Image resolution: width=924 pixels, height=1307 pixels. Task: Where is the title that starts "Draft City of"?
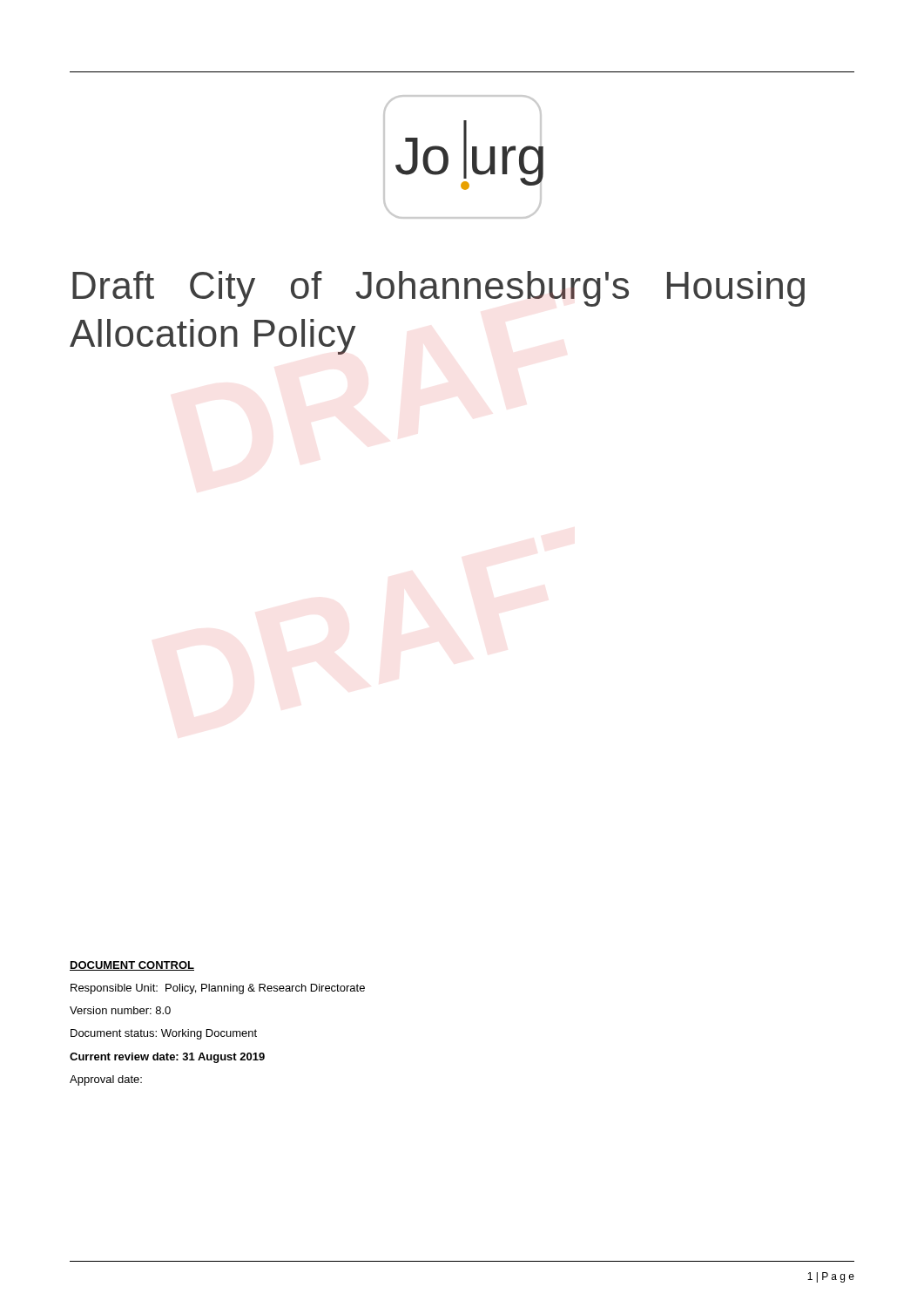pos(462,309)
